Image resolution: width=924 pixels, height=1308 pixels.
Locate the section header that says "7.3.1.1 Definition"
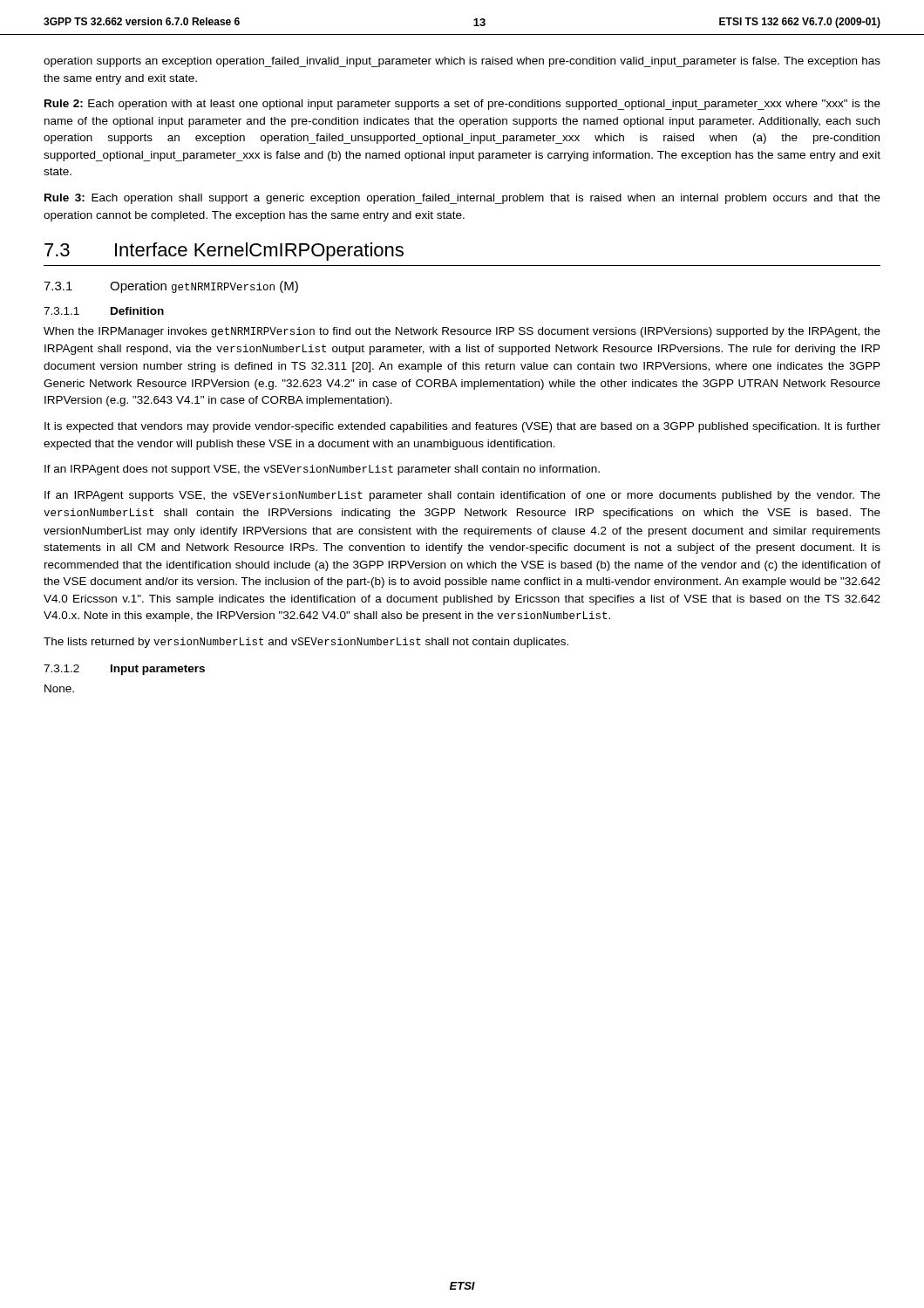coord(104,311)
